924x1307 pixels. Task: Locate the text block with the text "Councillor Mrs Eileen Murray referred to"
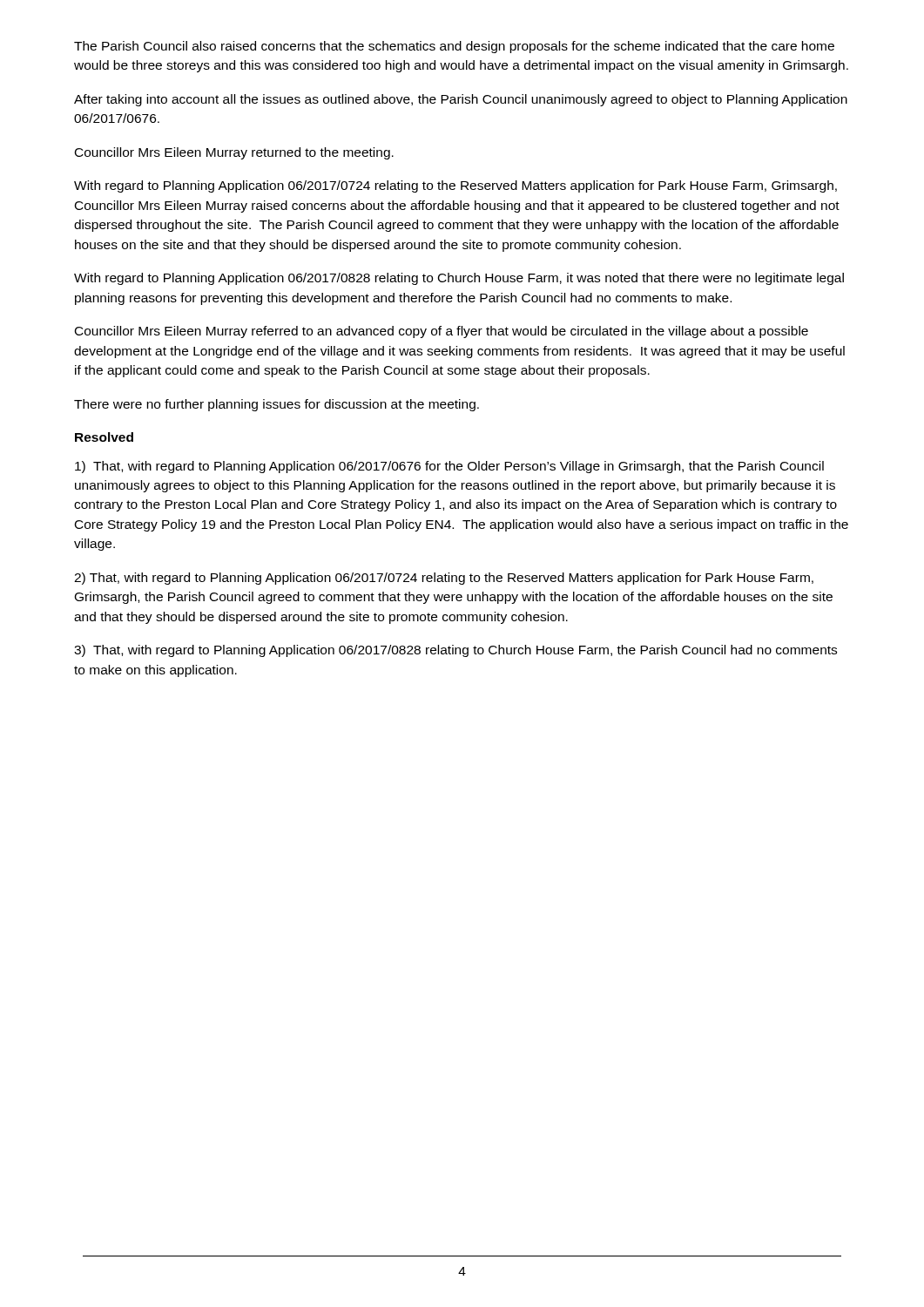(x=460, y=350)
